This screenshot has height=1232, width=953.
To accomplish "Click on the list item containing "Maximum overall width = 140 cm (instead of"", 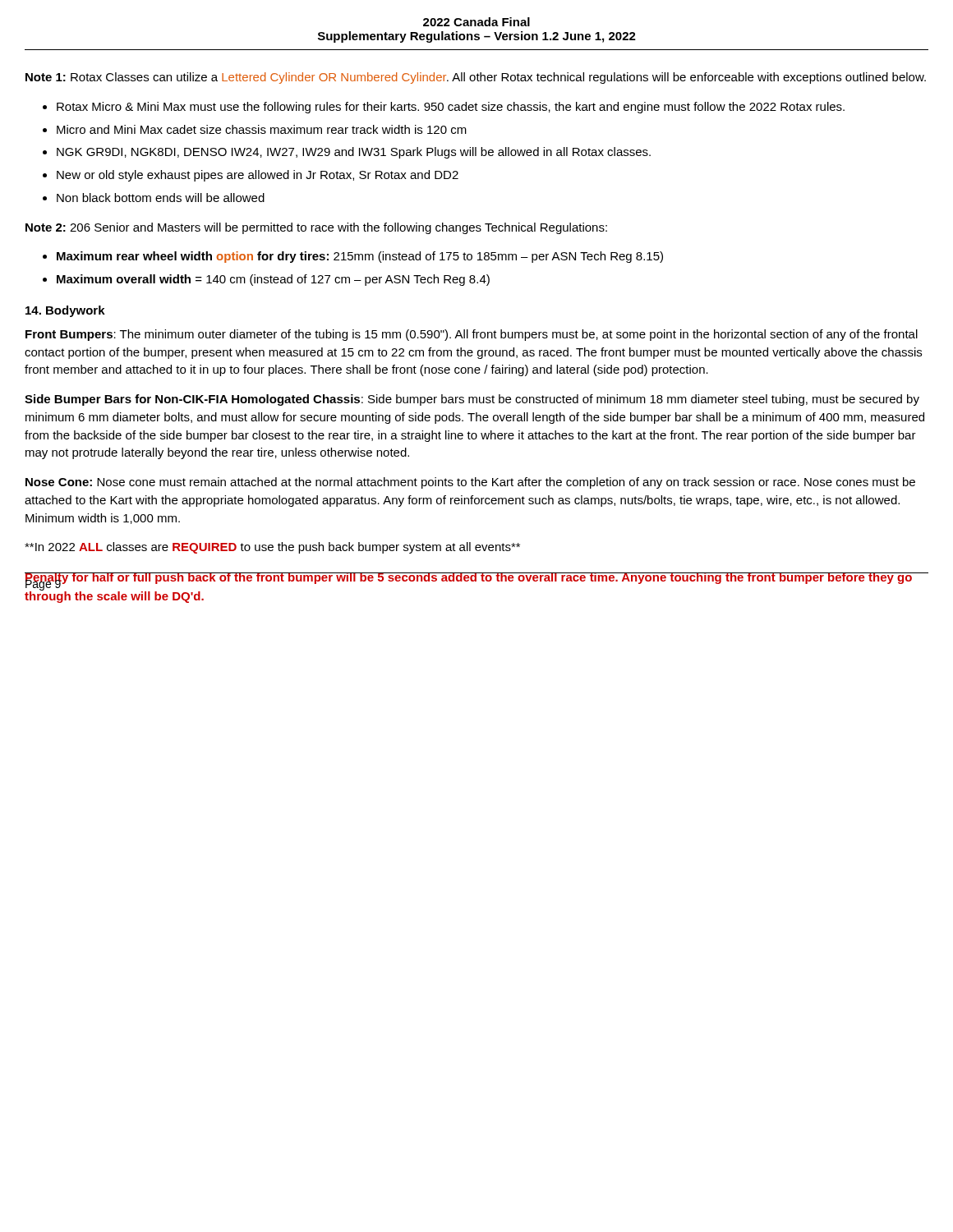I will click(x=273, y=279).
